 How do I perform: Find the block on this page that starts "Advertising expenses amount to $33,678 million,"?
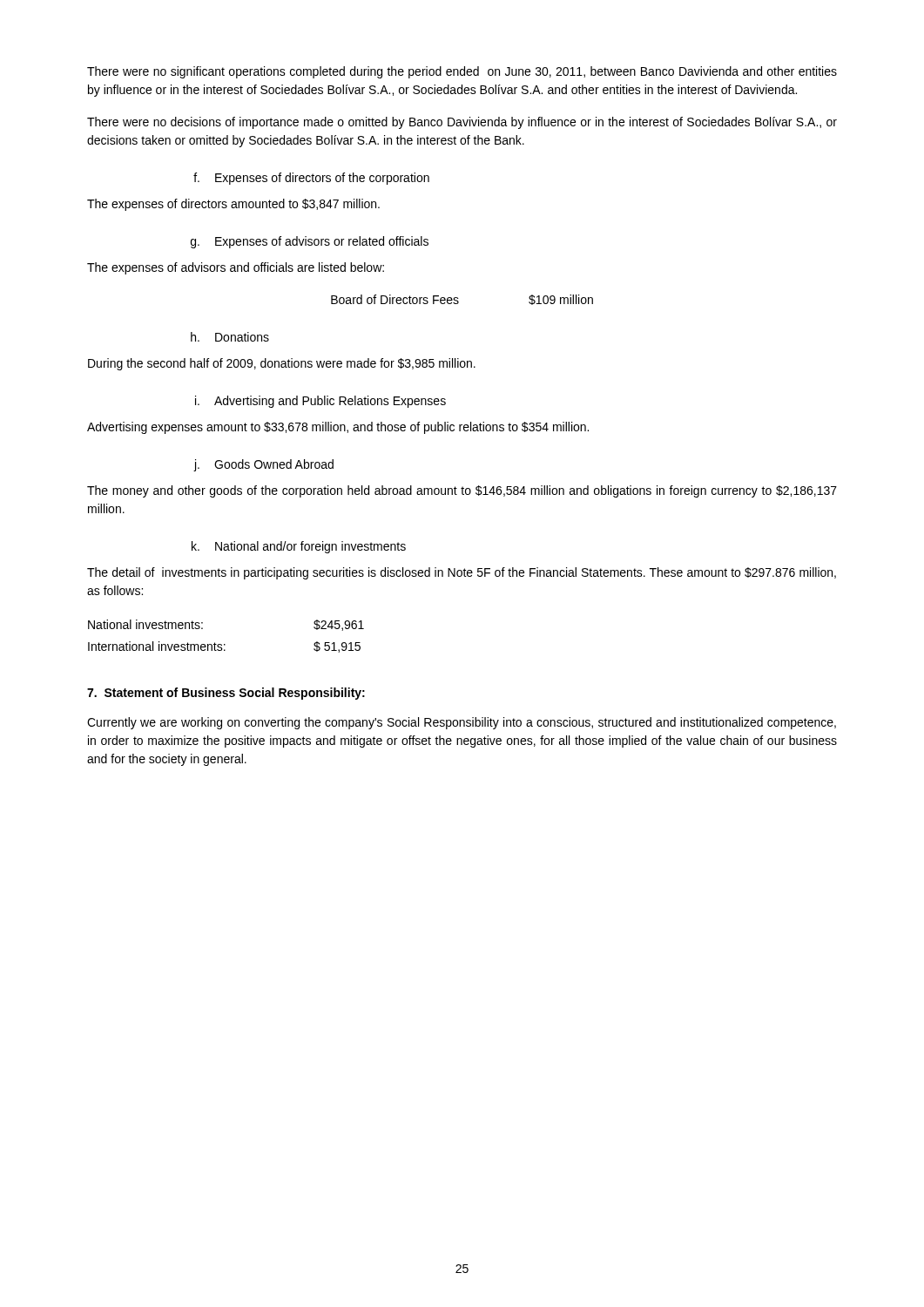[x=339, y=427]
